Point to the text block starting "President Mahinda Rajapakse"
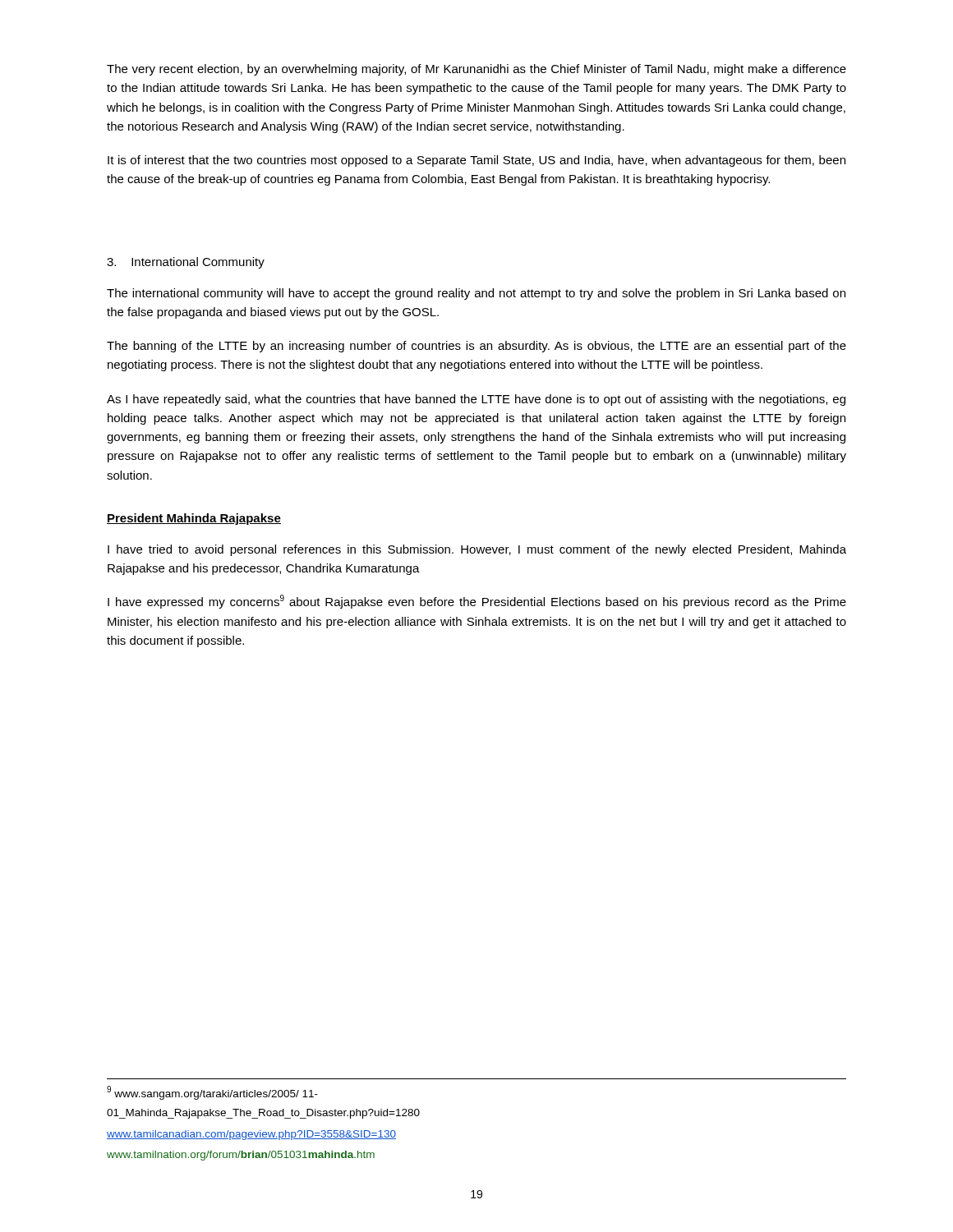Screen dimensions: 1232x953 (194, 518)
